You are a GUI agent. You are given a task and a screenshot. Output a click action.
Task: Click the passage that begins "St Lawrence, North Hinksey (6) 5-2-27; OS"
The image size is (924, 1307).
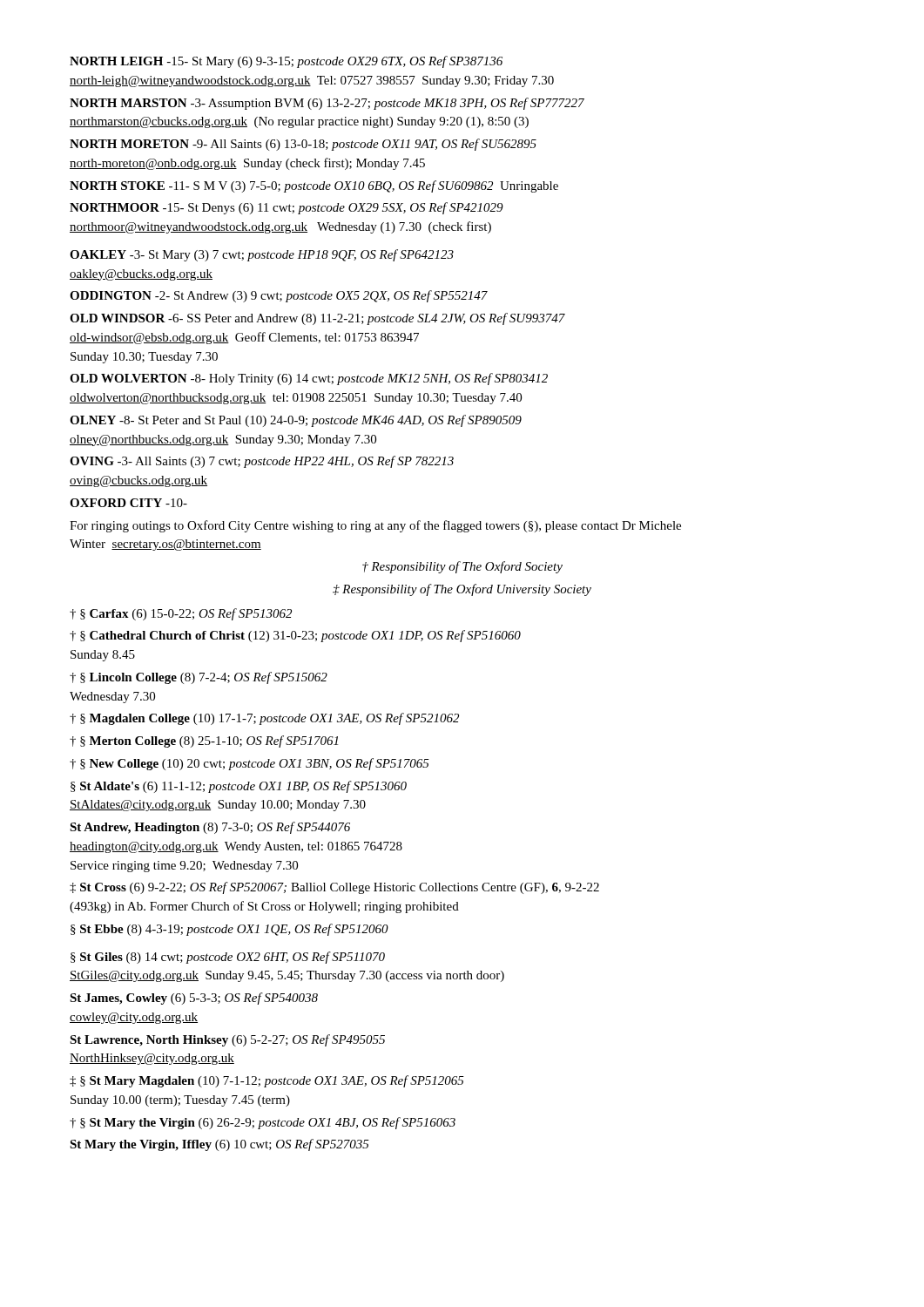(227, 1040)
